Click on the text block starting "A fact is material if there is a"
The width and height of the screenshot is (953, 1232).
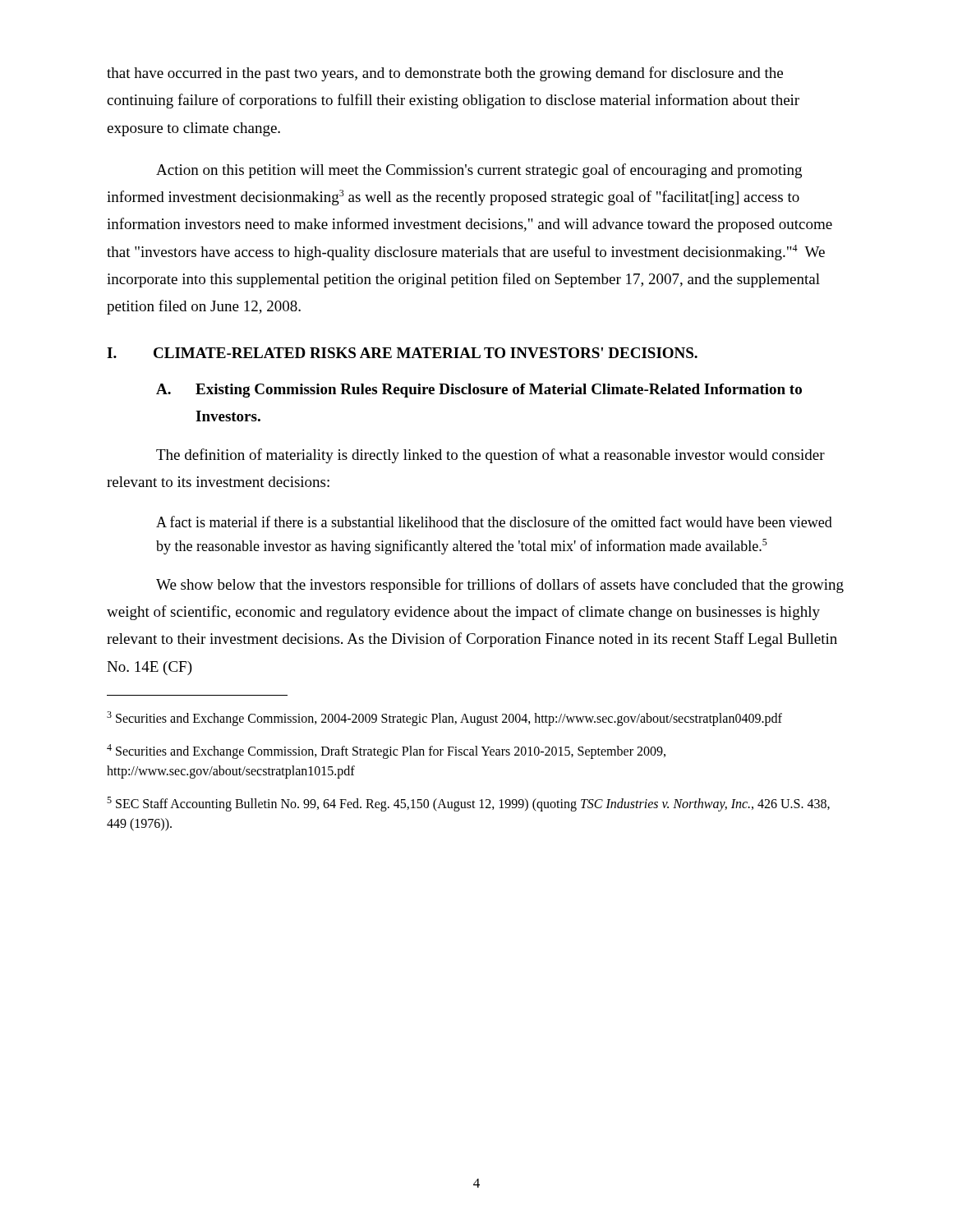pos(501,535)
